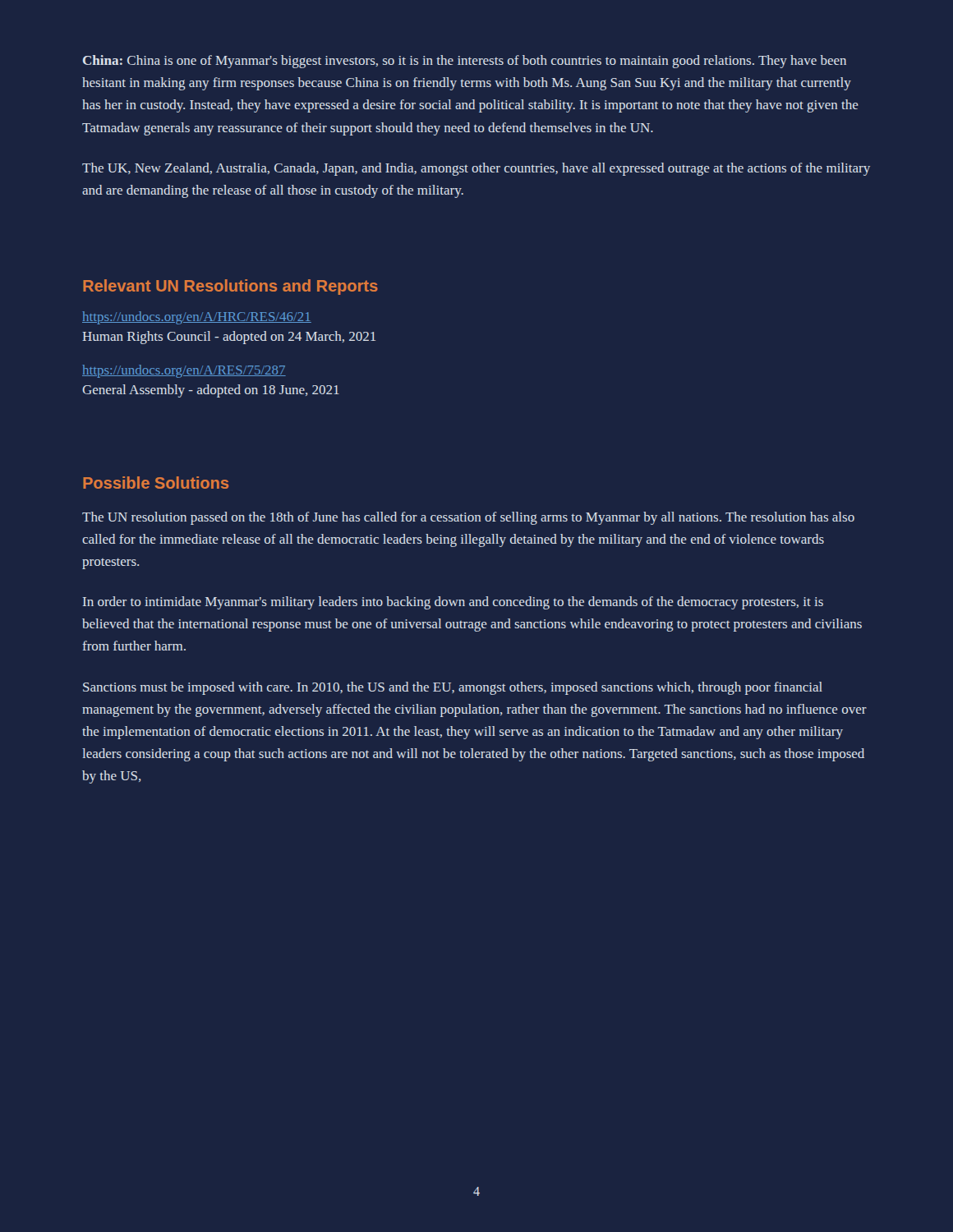Locate the text block starting "Sanctions must be imposed with care. In 2010,"
Image resolution: width=953 pixels, height=1232 pixels.
(474, 731)
